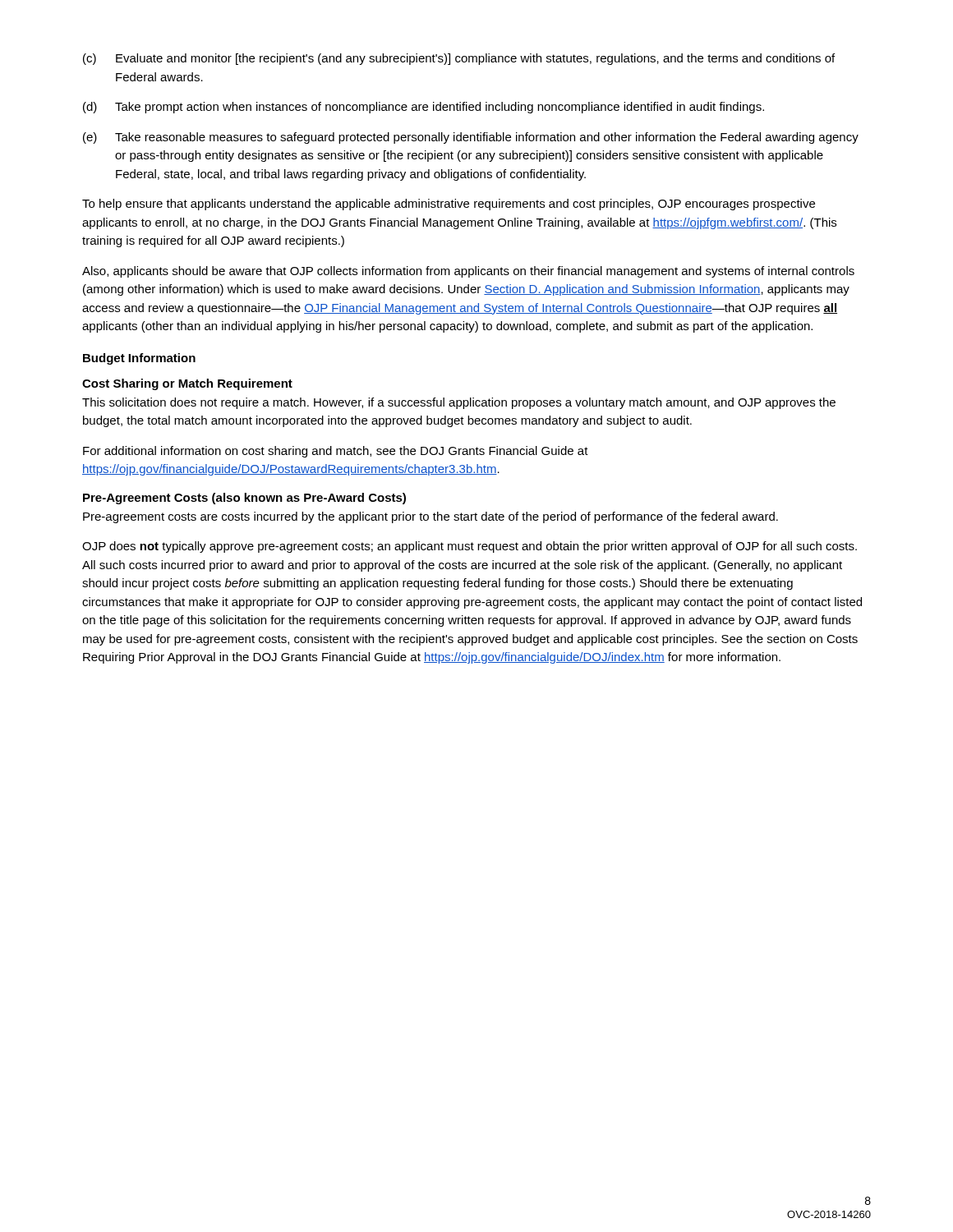953x1232 pixels.
Task: Click on the passage starting "Pre-Agreement Costs (also"
Action: (x=244, y=497)
